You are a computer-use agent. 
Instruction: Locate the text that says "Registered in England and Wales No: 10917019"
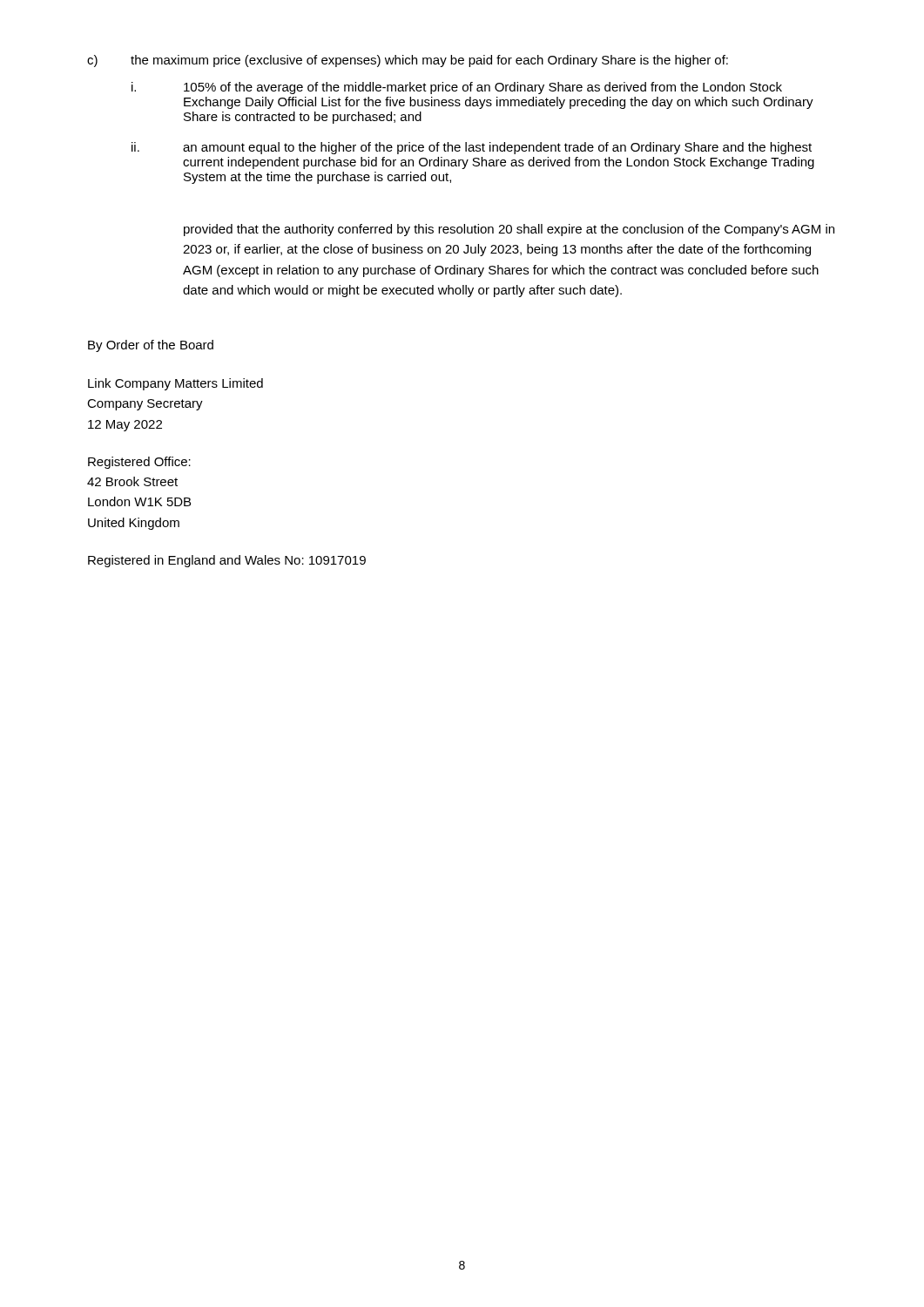227,560
